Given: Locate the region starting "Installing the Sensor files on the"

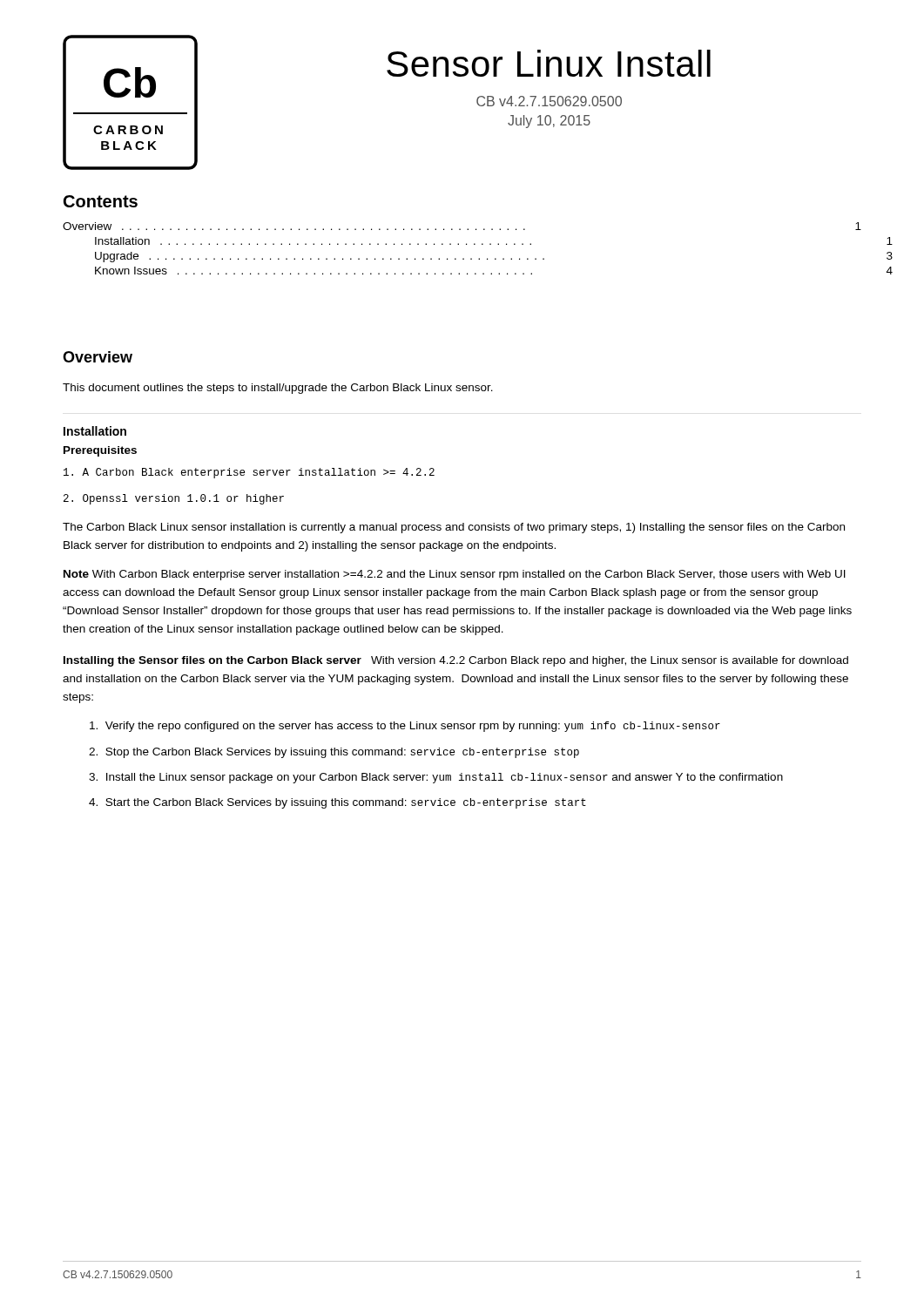Looking at the screenshot, I should (456, 679).
